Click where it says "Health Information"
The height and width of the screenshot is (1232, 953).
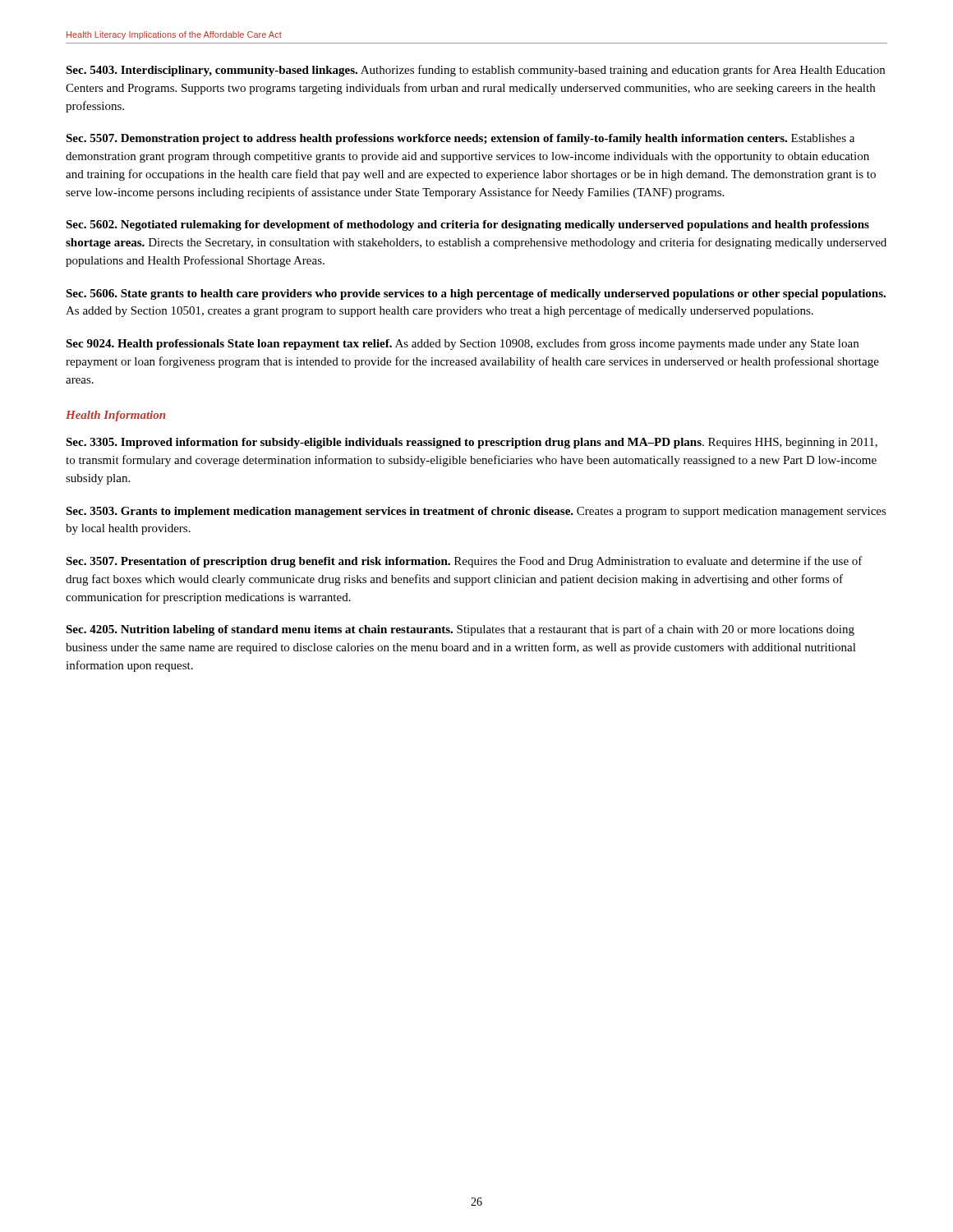116,415
